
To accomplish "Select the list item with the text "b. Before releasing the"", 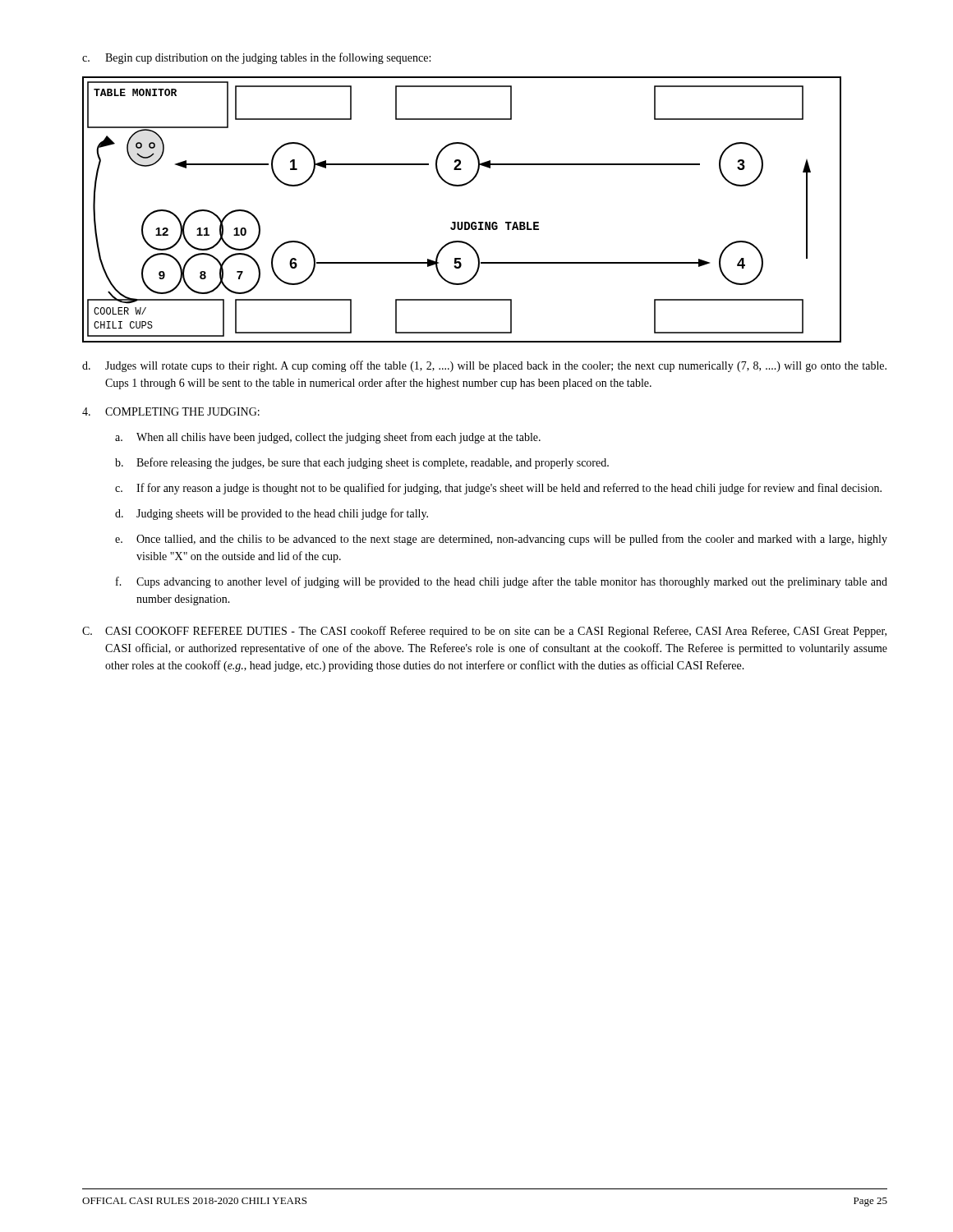I will (362, 463).
